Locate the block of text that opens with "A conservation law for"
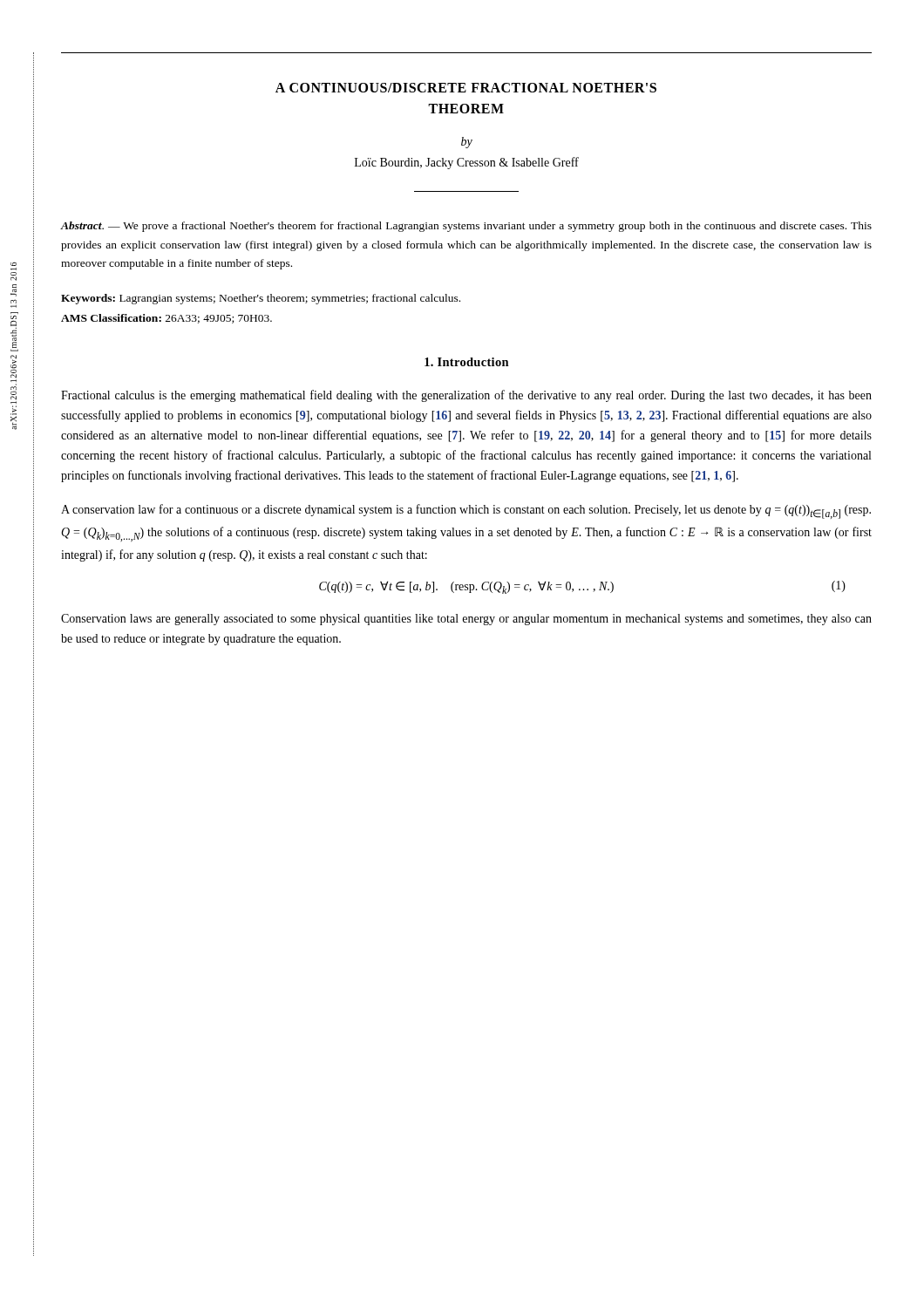The height and width of the screenshot is (1308, 924). click(466, 533)
